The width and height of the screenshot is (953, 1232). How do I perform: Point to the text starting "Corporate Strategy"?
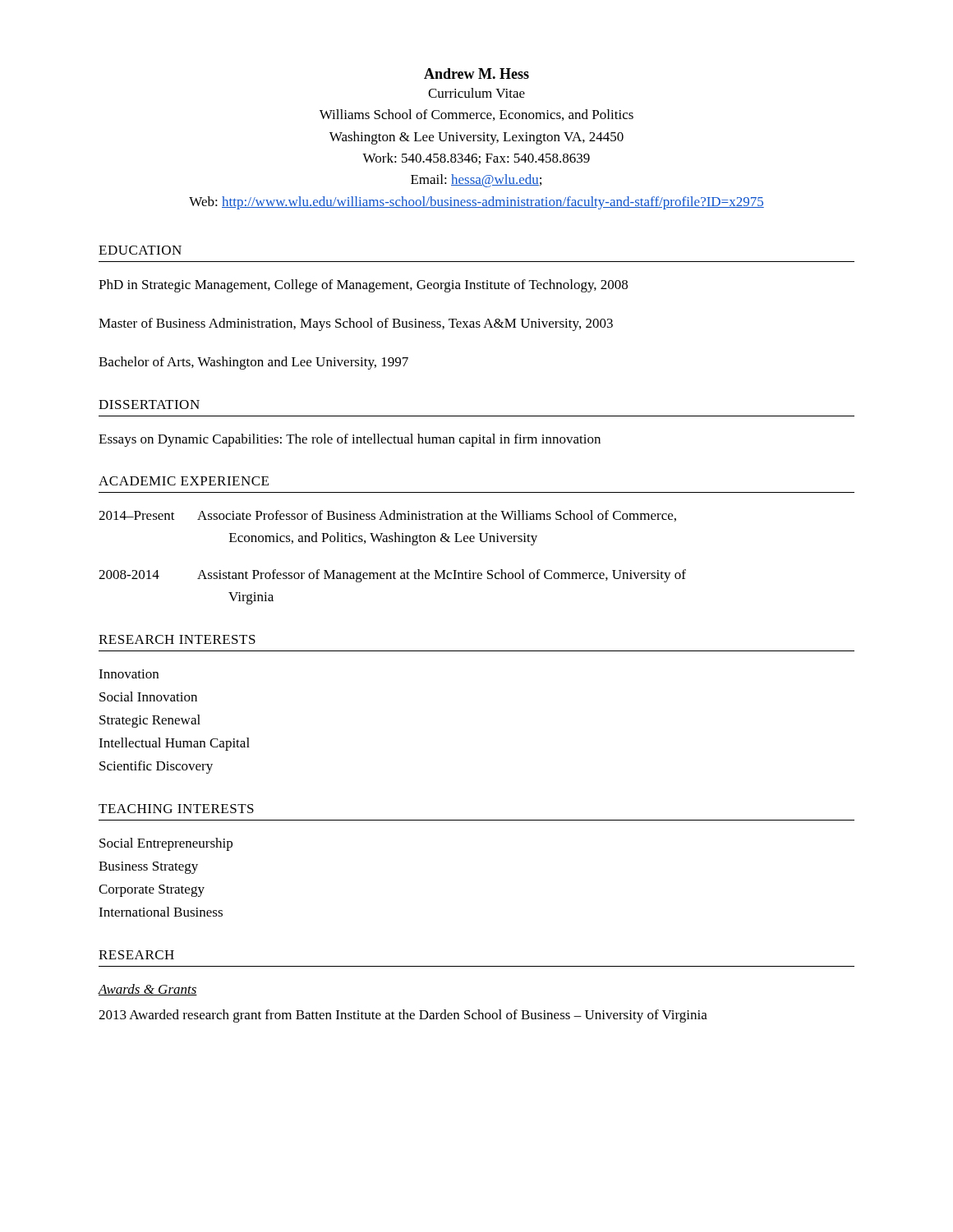[152, 889]
